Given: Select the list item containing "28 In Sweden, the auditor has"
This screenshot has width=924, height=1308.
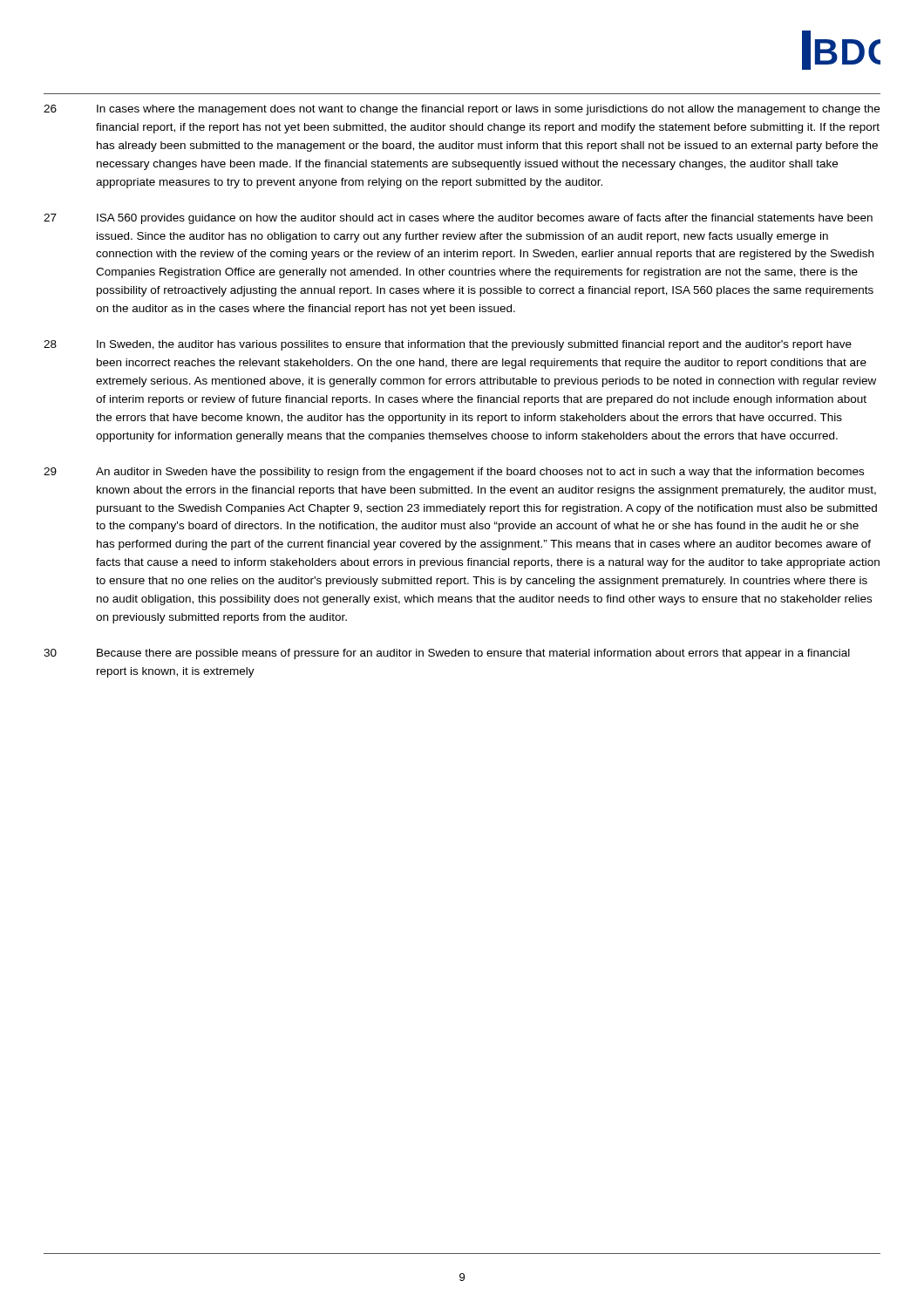Looking at the screenshot, I should (x=462, y=391).
